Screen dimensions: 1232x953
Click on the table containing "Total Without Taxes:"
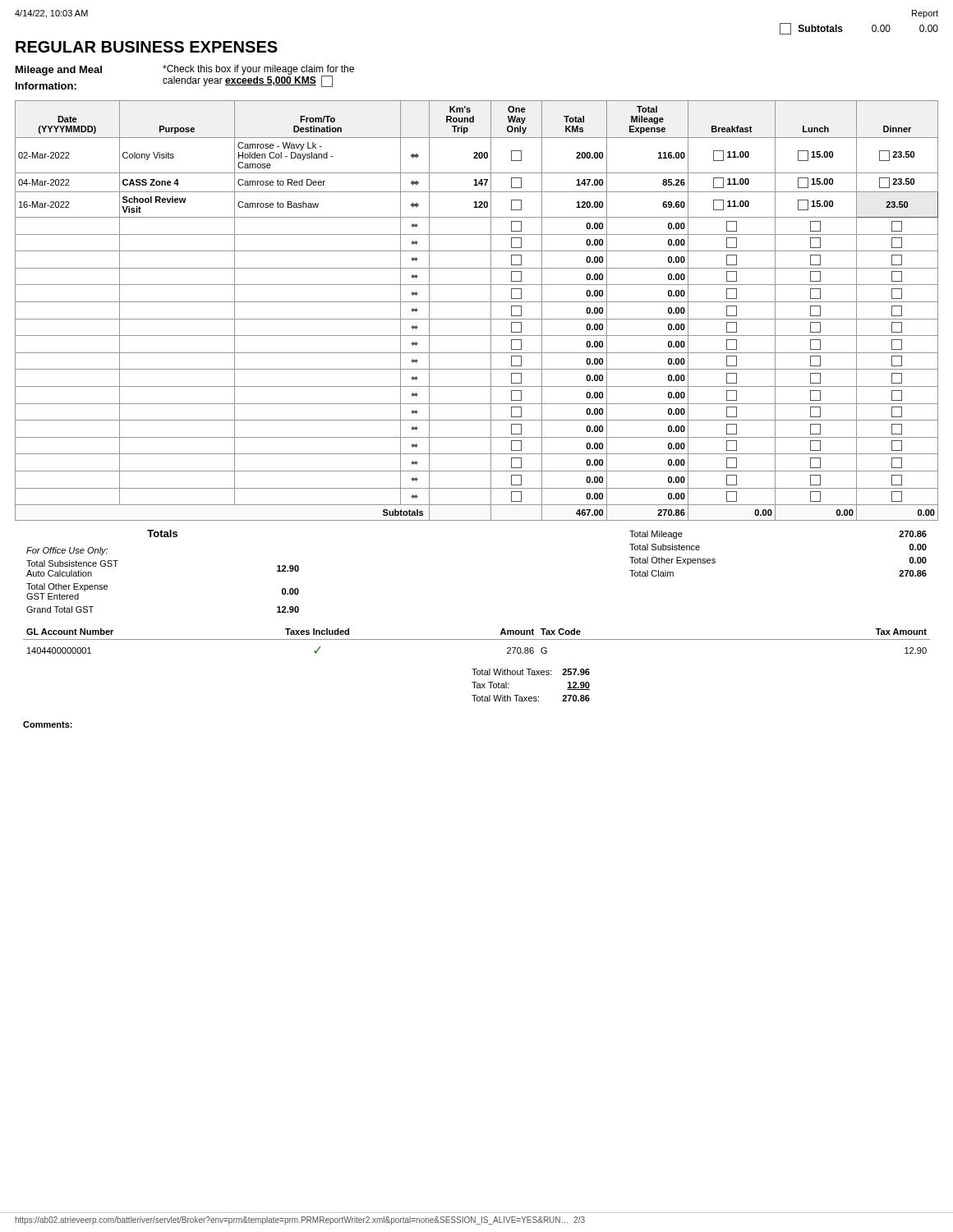point(476,685)
